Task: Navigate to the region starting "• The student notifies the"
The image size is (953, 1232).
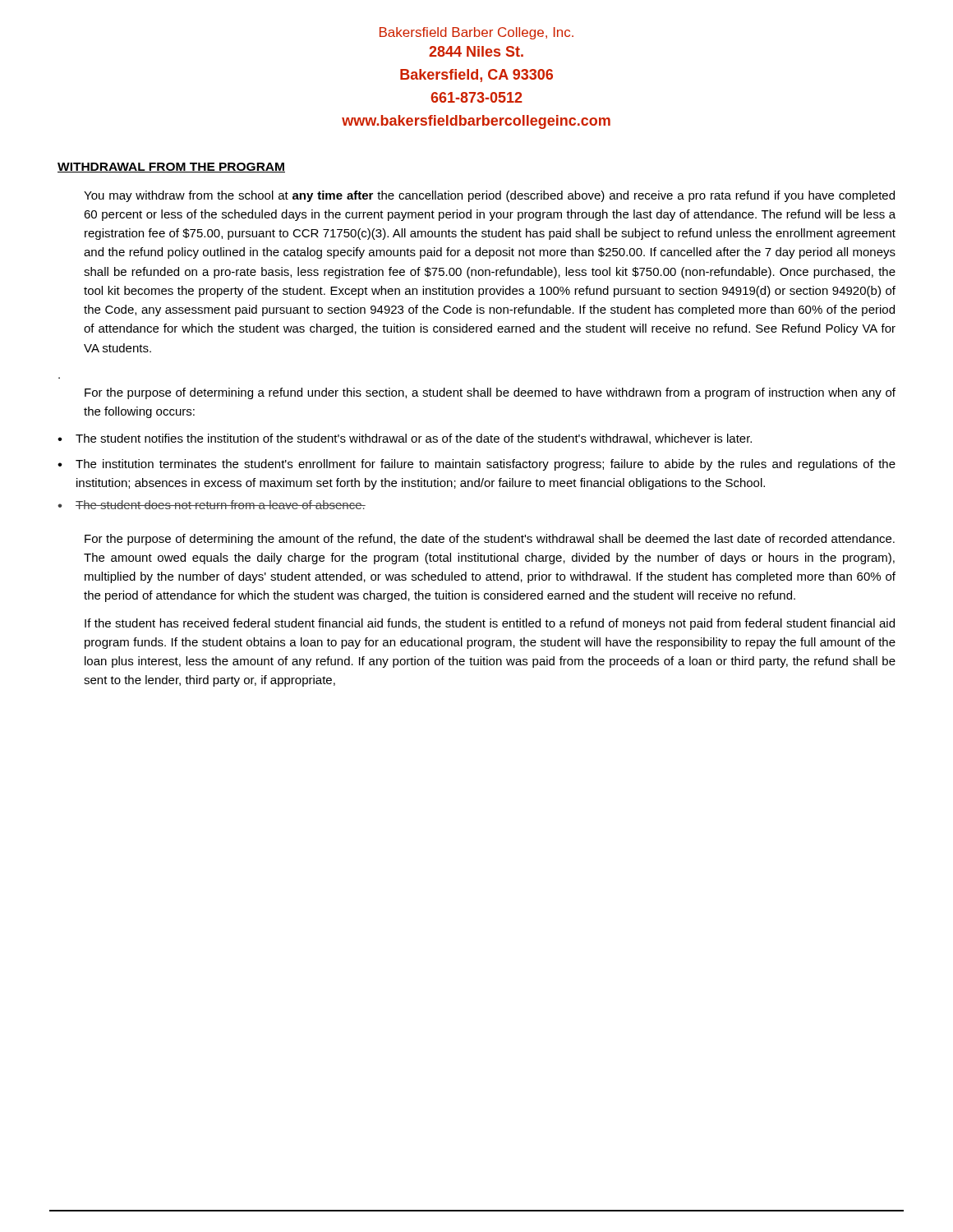Action: tap(476, 440)
